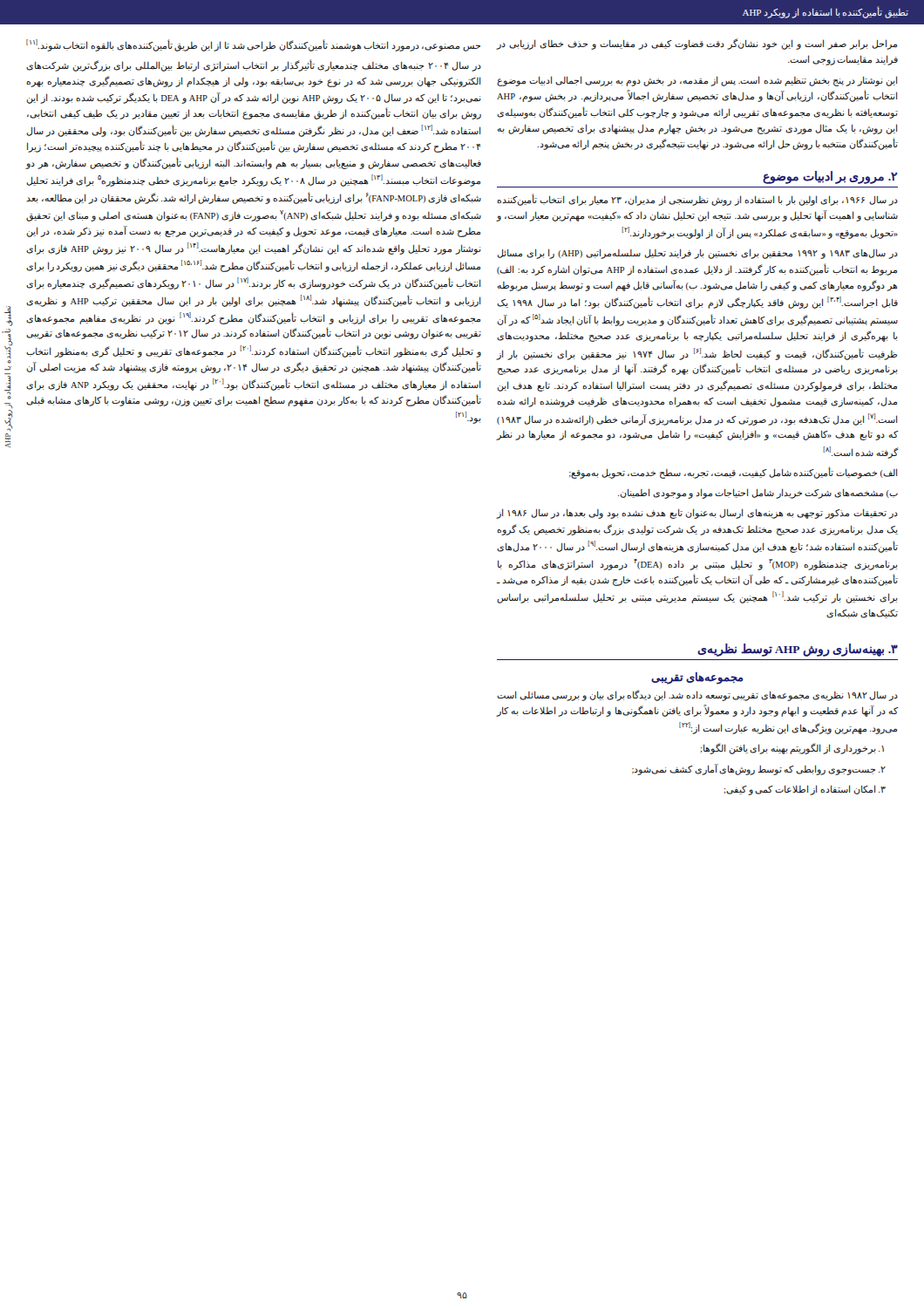This screenshot has height=1308, width=924.
Task: Locate the text block containing "در سال‌های ۱۹۸۳ و ۱۹۹۲ محققین"
Action: point(697,353)
